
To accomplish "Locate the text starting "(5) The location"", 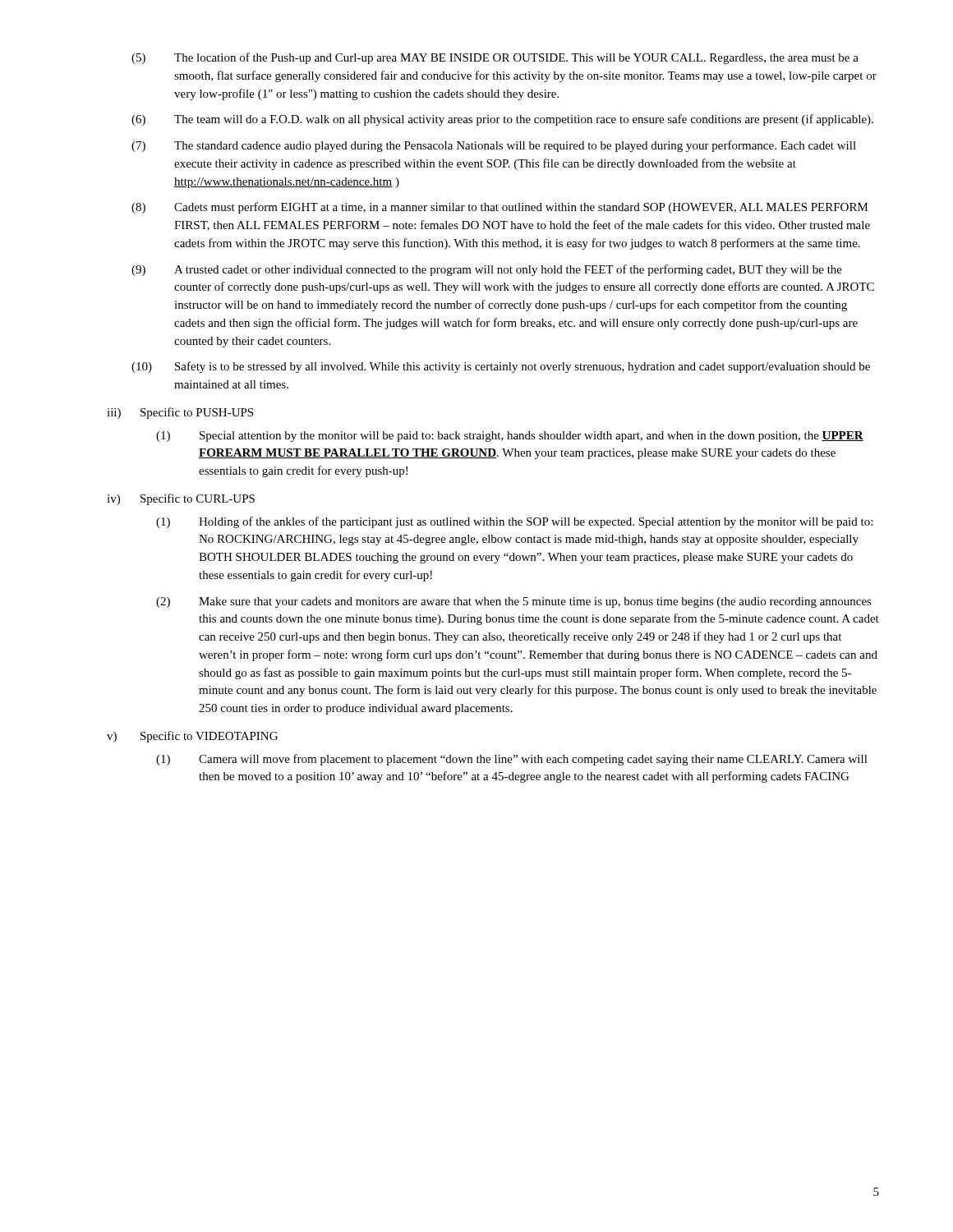I will (505, 76).
